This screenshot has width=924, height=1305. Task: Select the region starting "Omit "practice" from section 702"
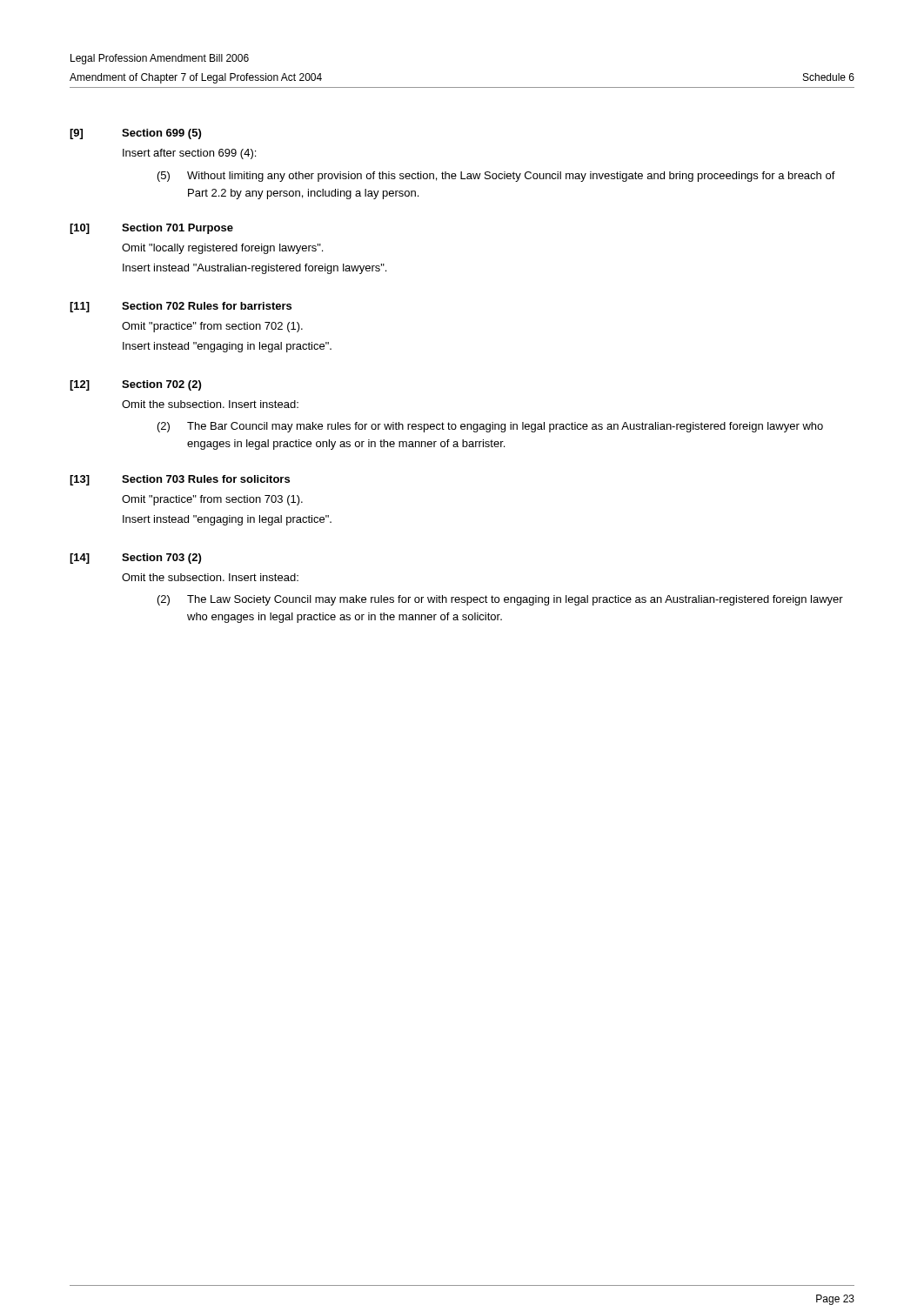(212, 327)
